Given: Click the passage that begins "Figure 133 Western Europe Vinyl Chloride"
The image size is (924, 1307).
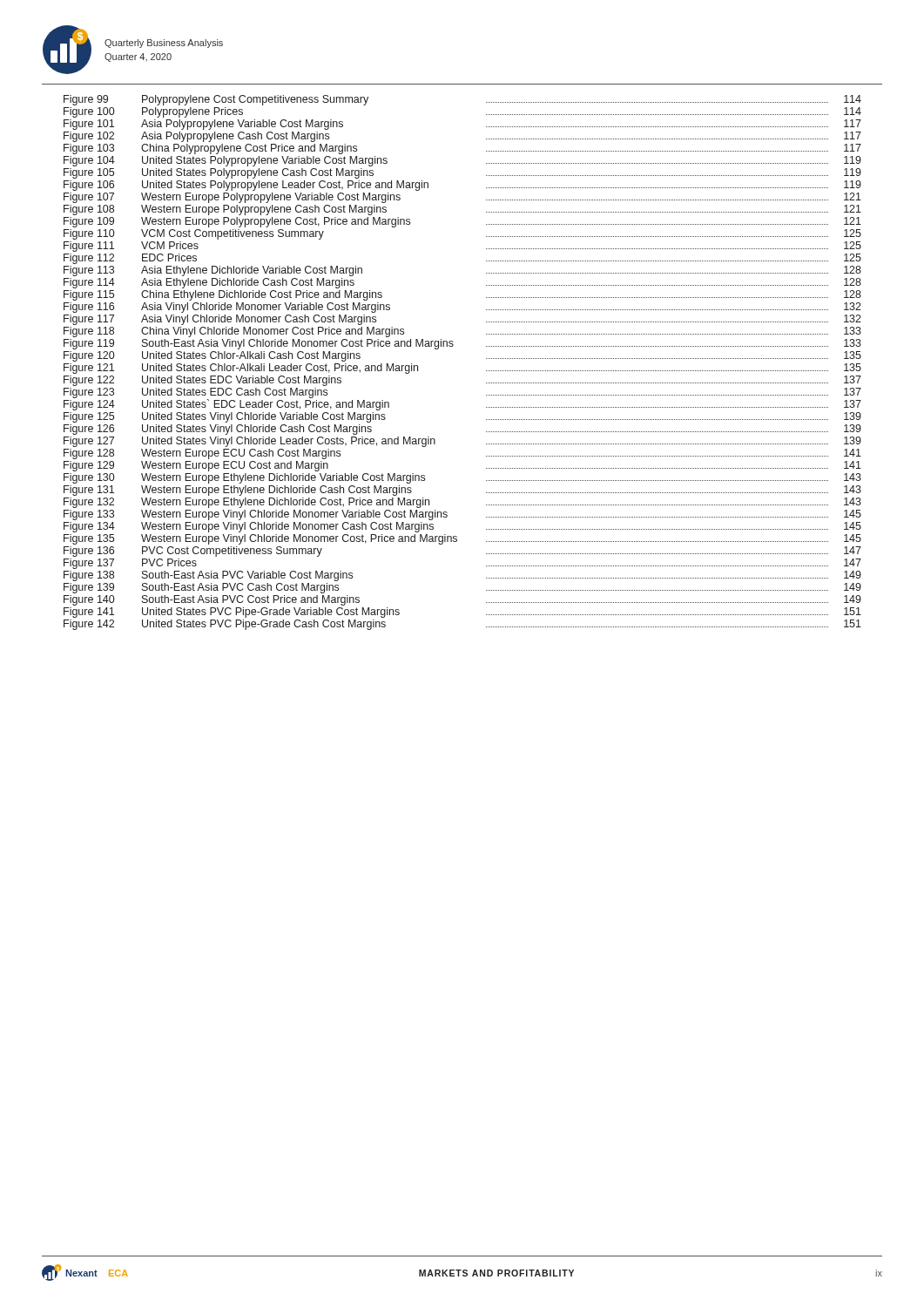Looking at the screenshot, I should tap(90, 515).
